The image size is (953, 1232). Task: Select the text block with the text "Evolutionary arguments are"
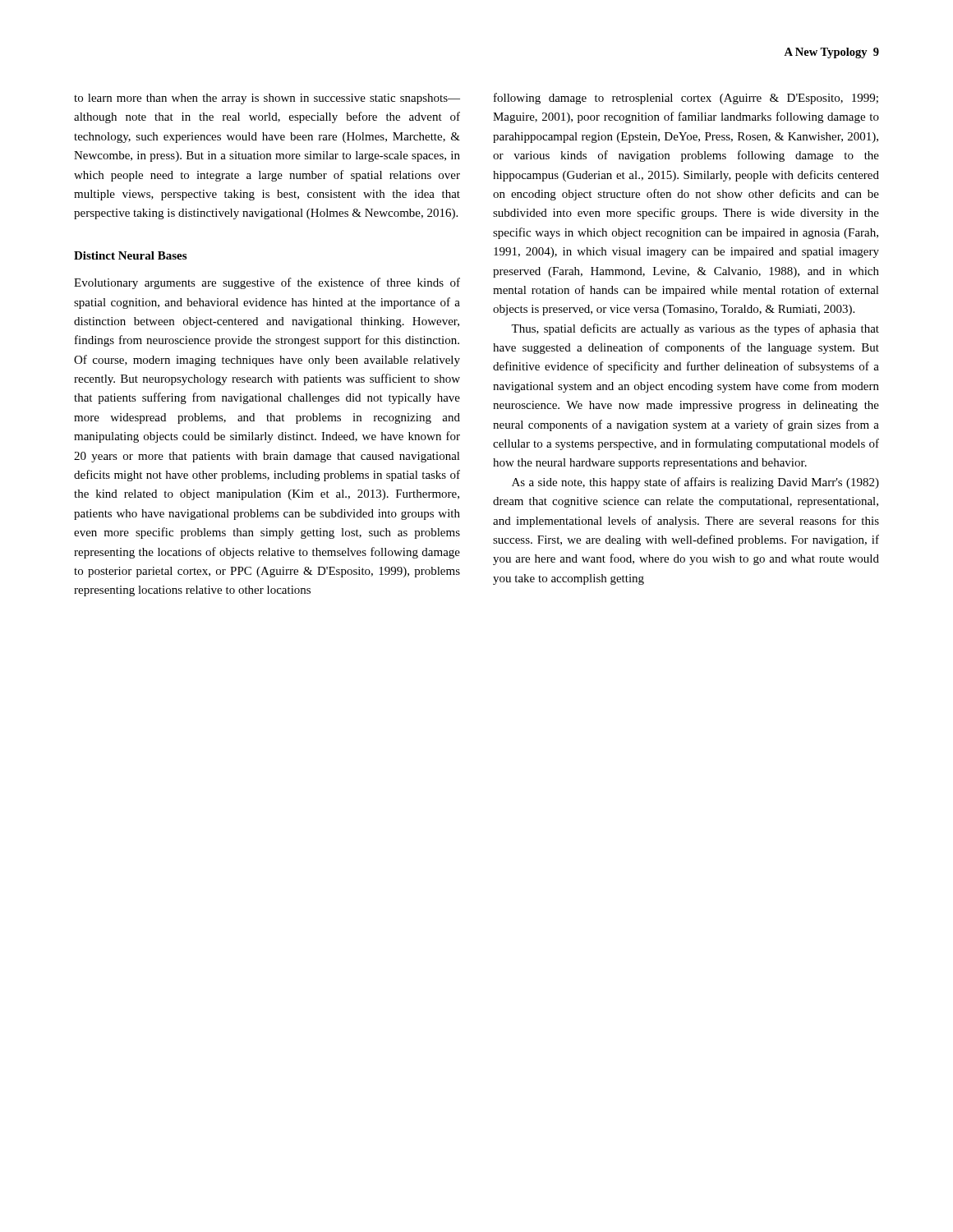tap(267, 437)
